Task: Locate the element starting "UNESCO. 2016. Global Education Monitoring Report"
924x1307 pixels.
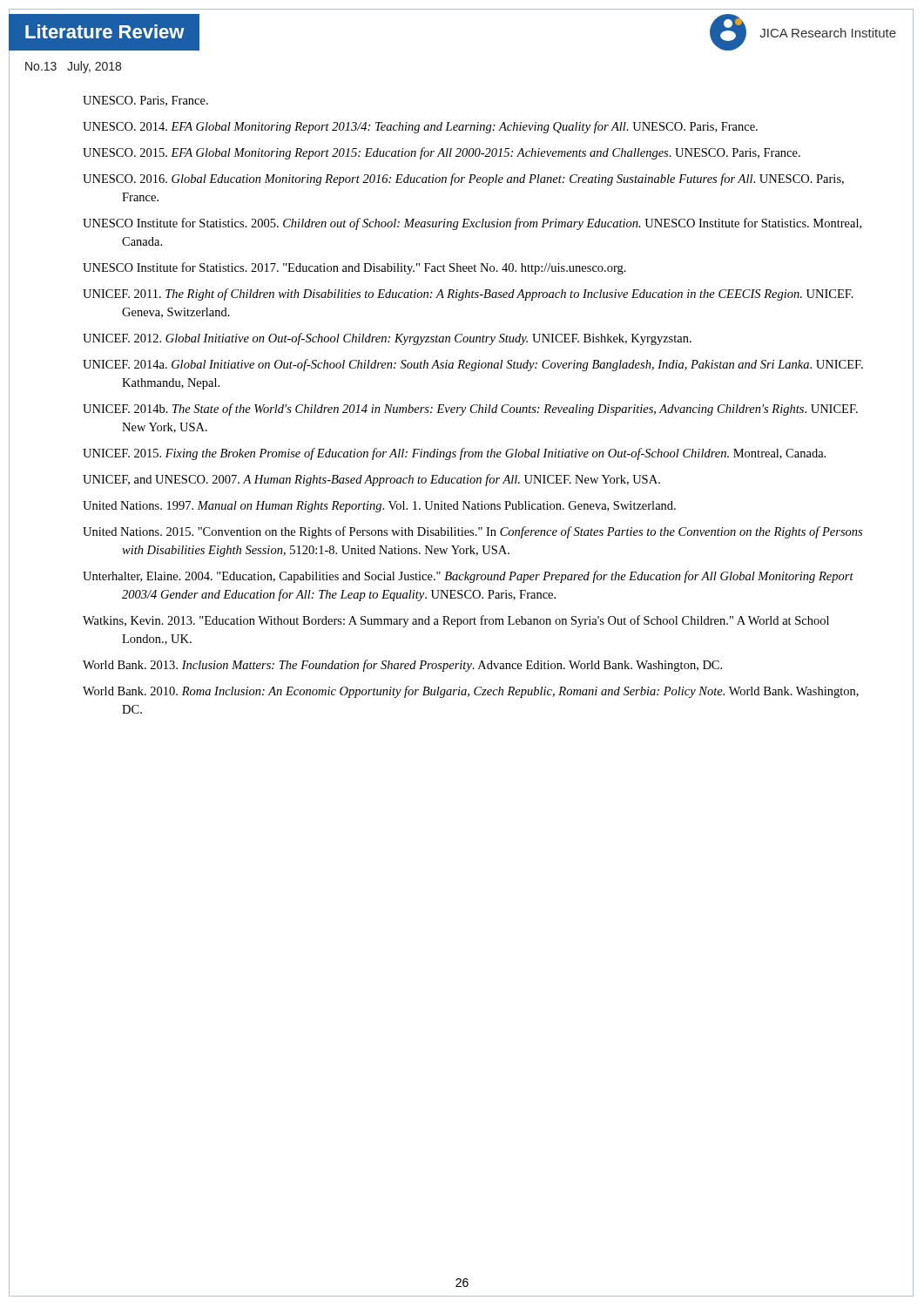Action: 464,188
